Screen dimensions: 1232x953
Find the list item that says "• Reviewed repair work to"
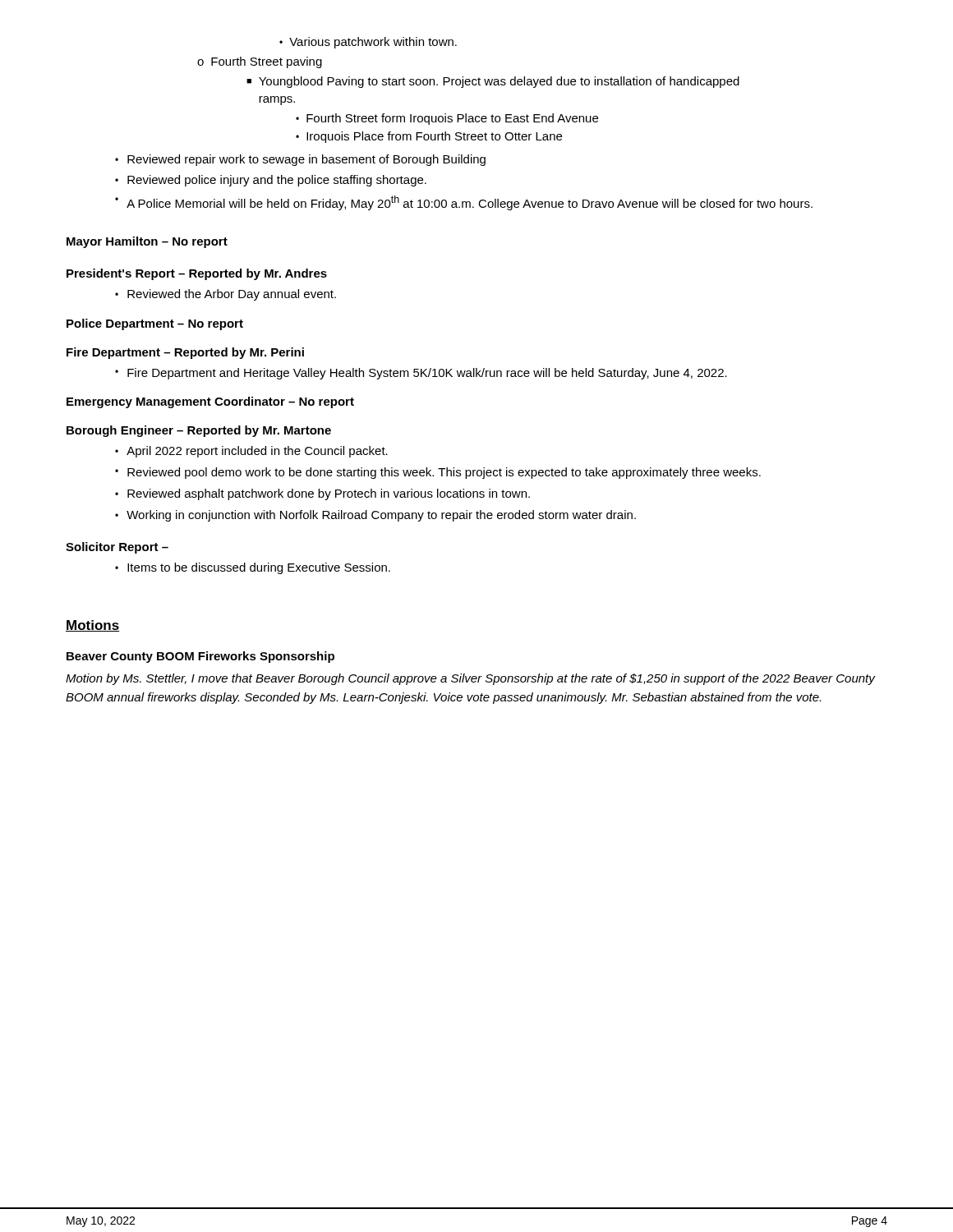301,159
